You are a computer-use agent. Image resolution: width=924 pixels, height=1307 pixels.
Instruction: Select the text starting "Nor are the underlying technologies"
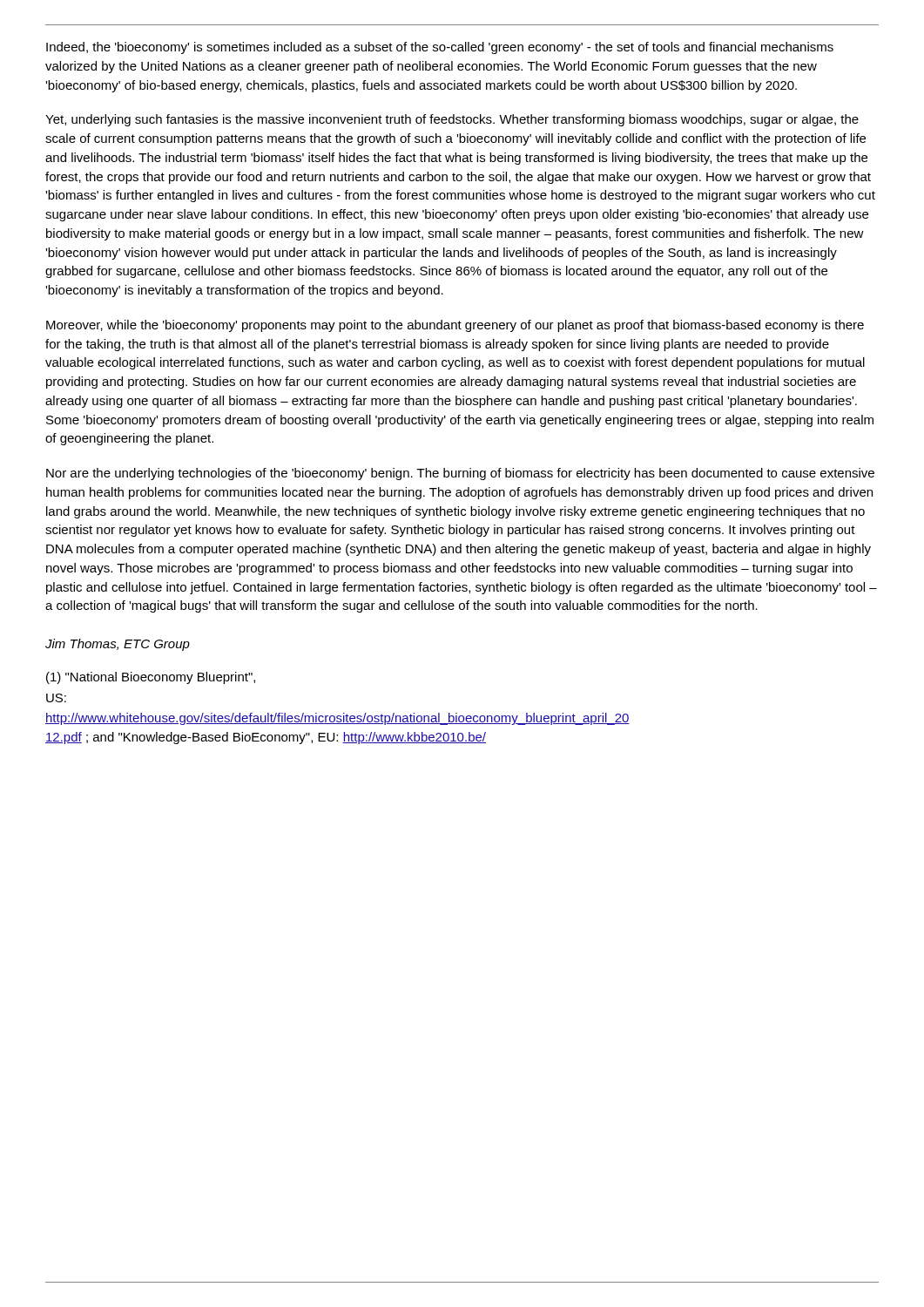click(461, 539)
